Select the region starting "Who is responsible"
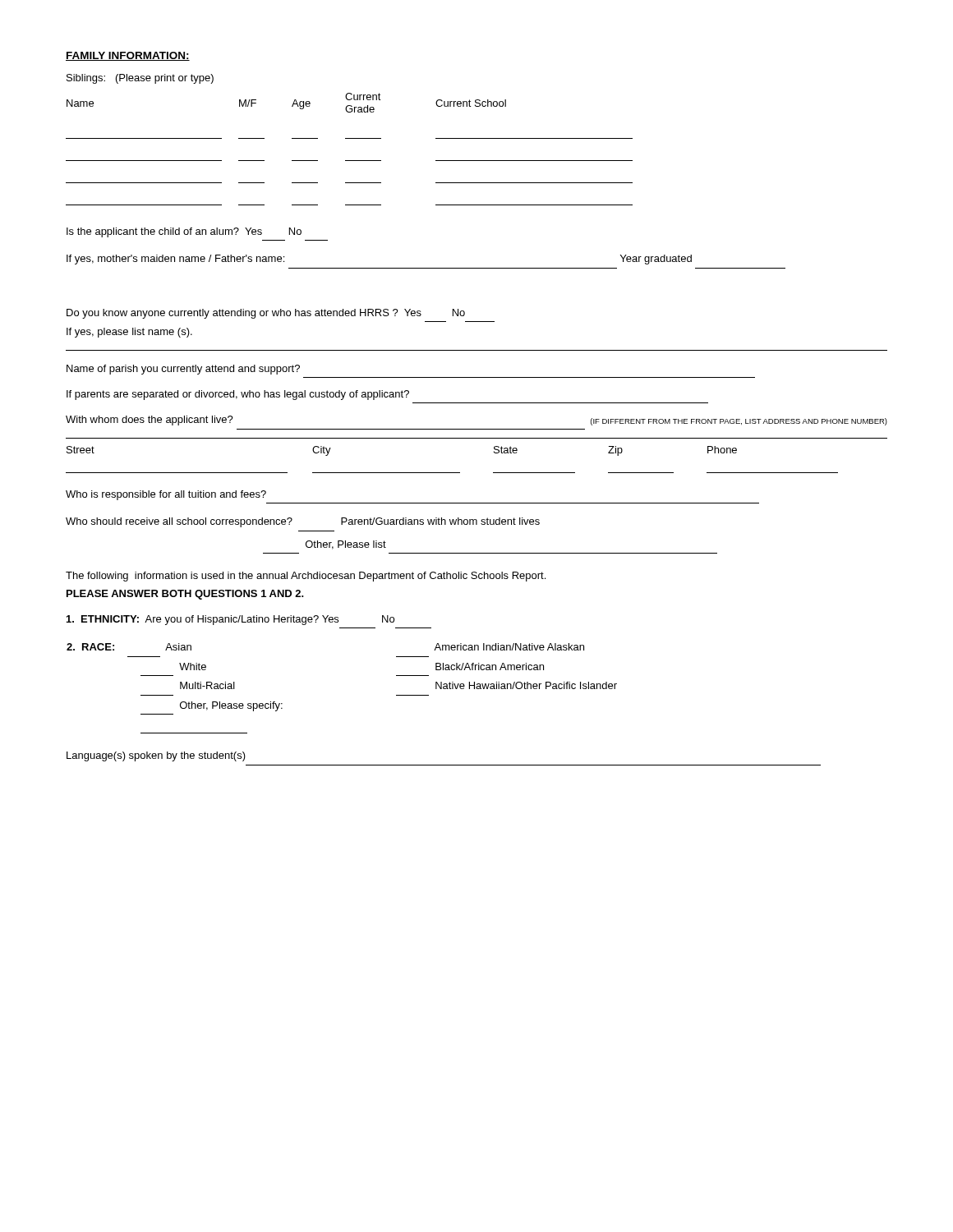The height and width of the screenshot is (1232, 953). tap(413, 496)
